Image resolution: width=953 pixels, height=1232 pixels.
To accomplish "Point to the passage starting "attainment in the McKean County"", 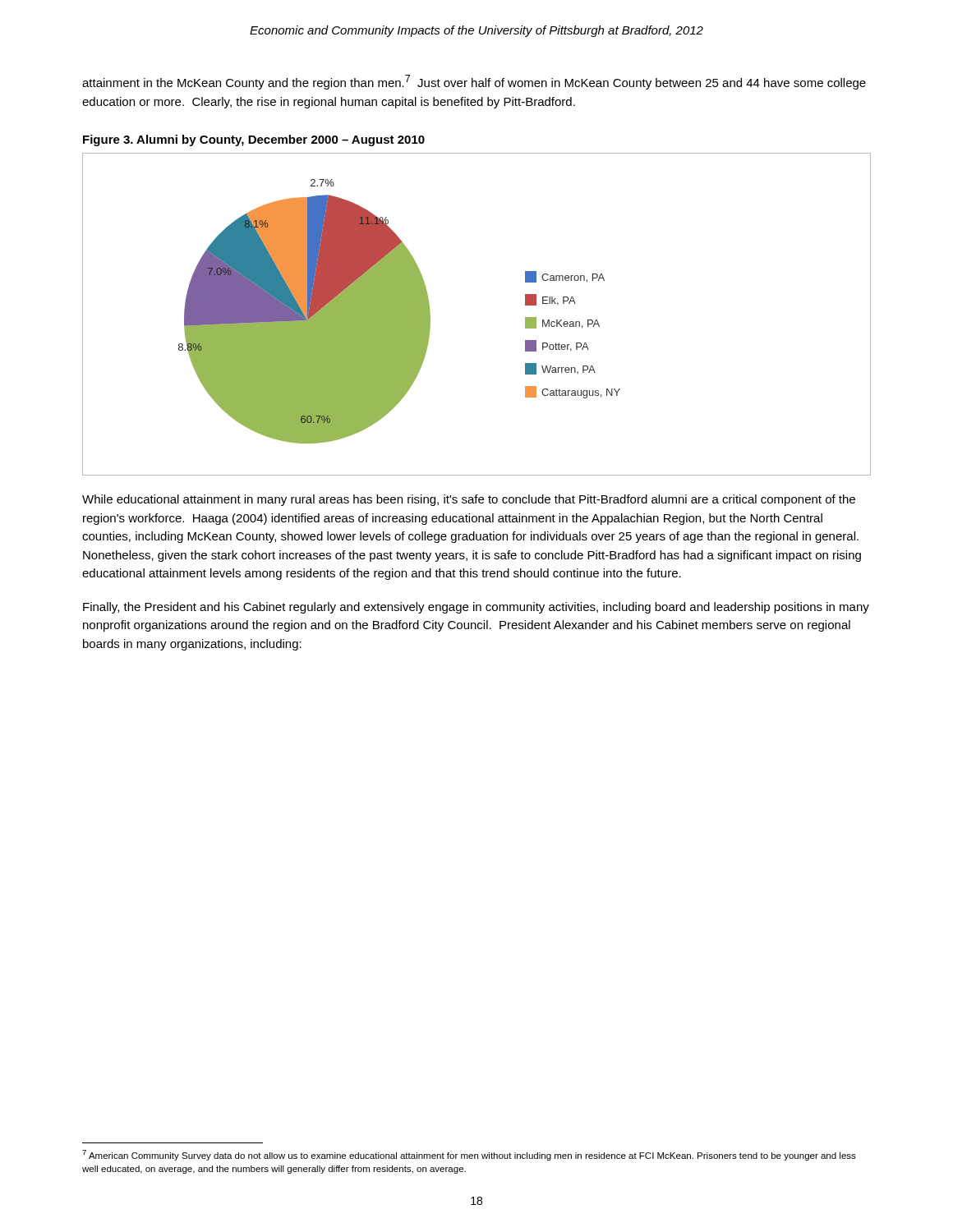I will click(474, 91).
